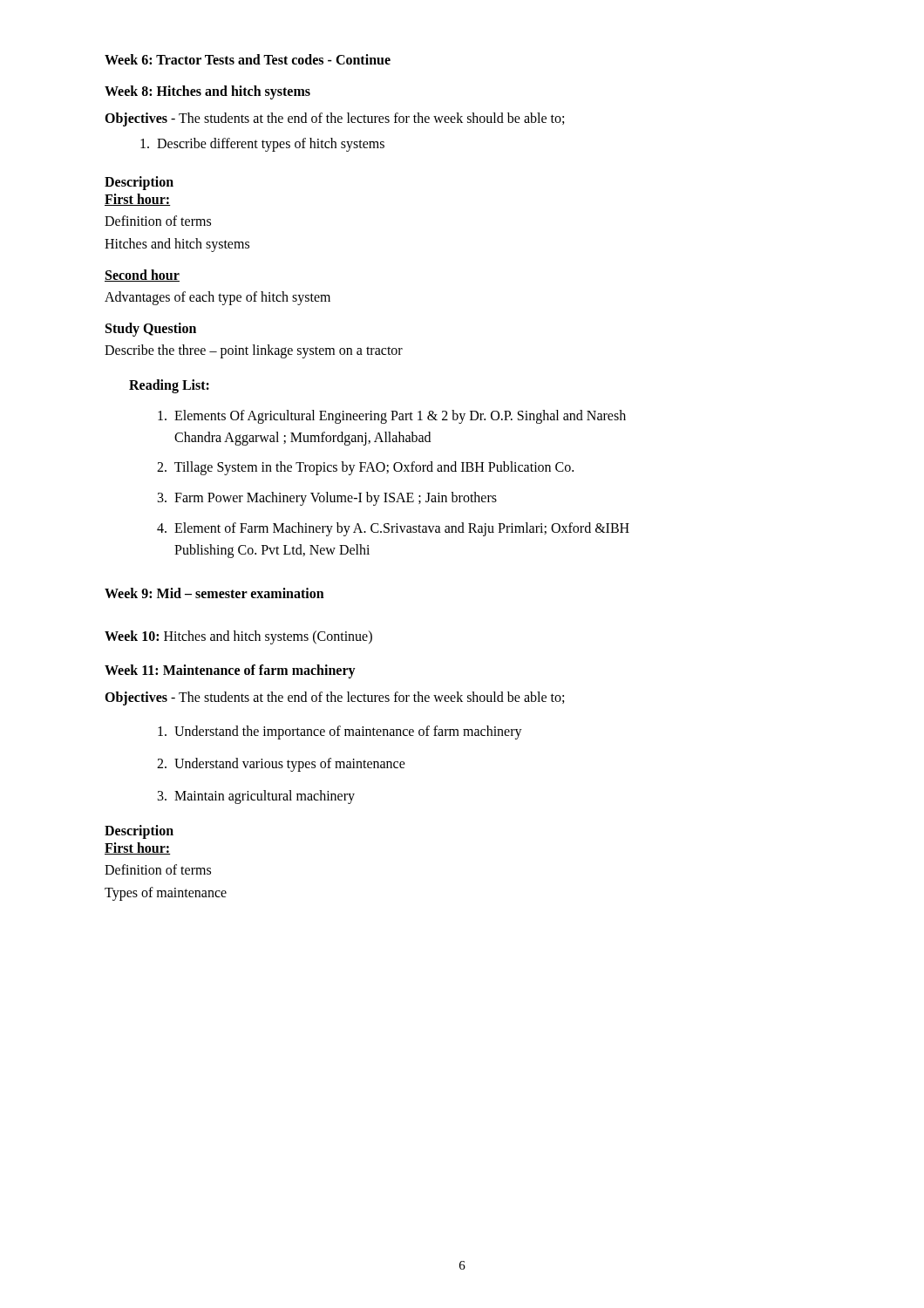Find the element starting "Elements Of Agricultural Engineering Part 1 & 2"
This screenshot has width=924, height=1308.
pos(391,426)
